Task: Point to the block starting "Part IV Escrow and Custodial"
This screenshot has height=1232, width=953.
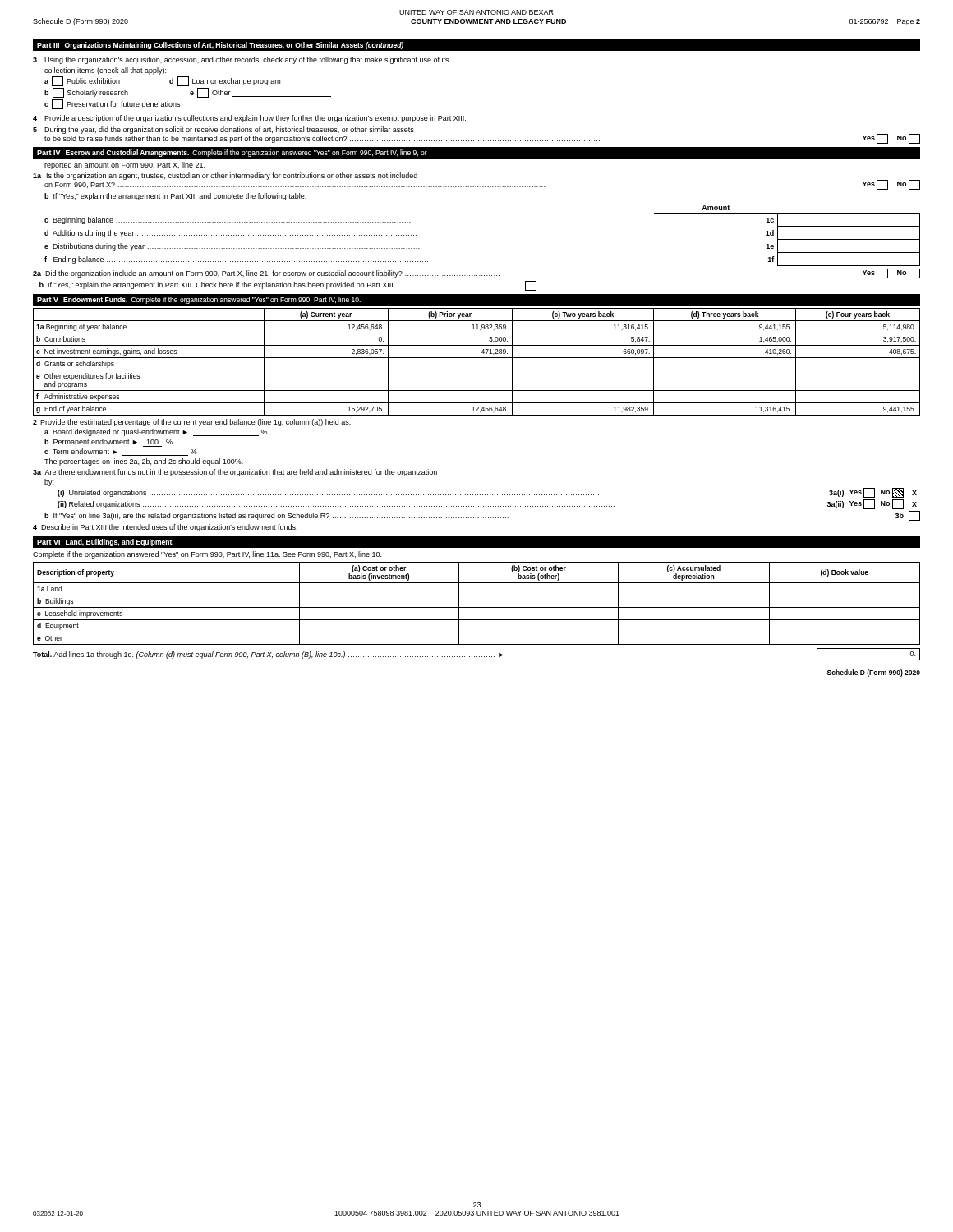Action: (x=232, y=153)
